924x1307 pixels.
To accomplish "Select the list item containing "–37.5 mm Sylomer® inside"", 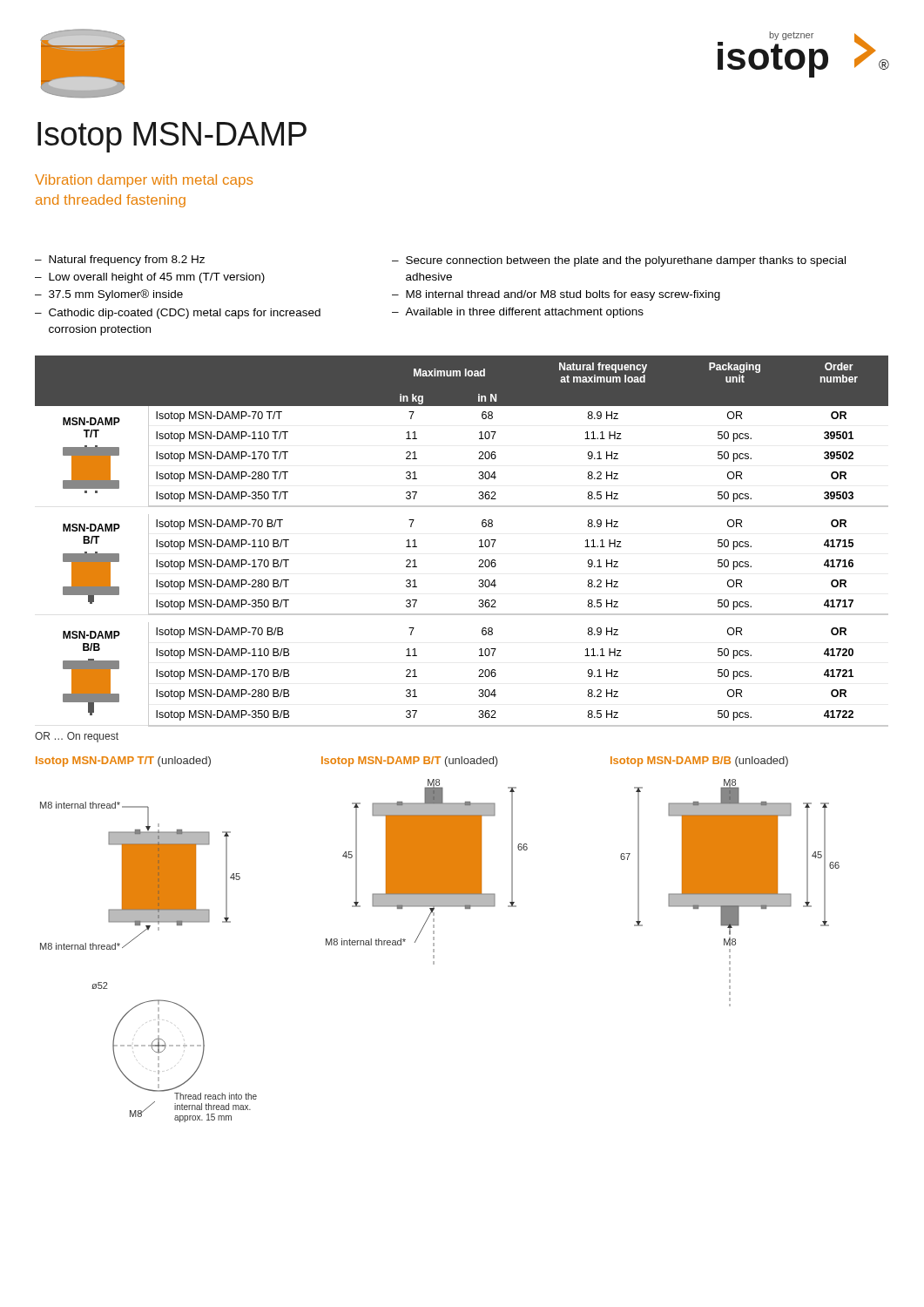I will pyautogui.click(x=109, y=294).
